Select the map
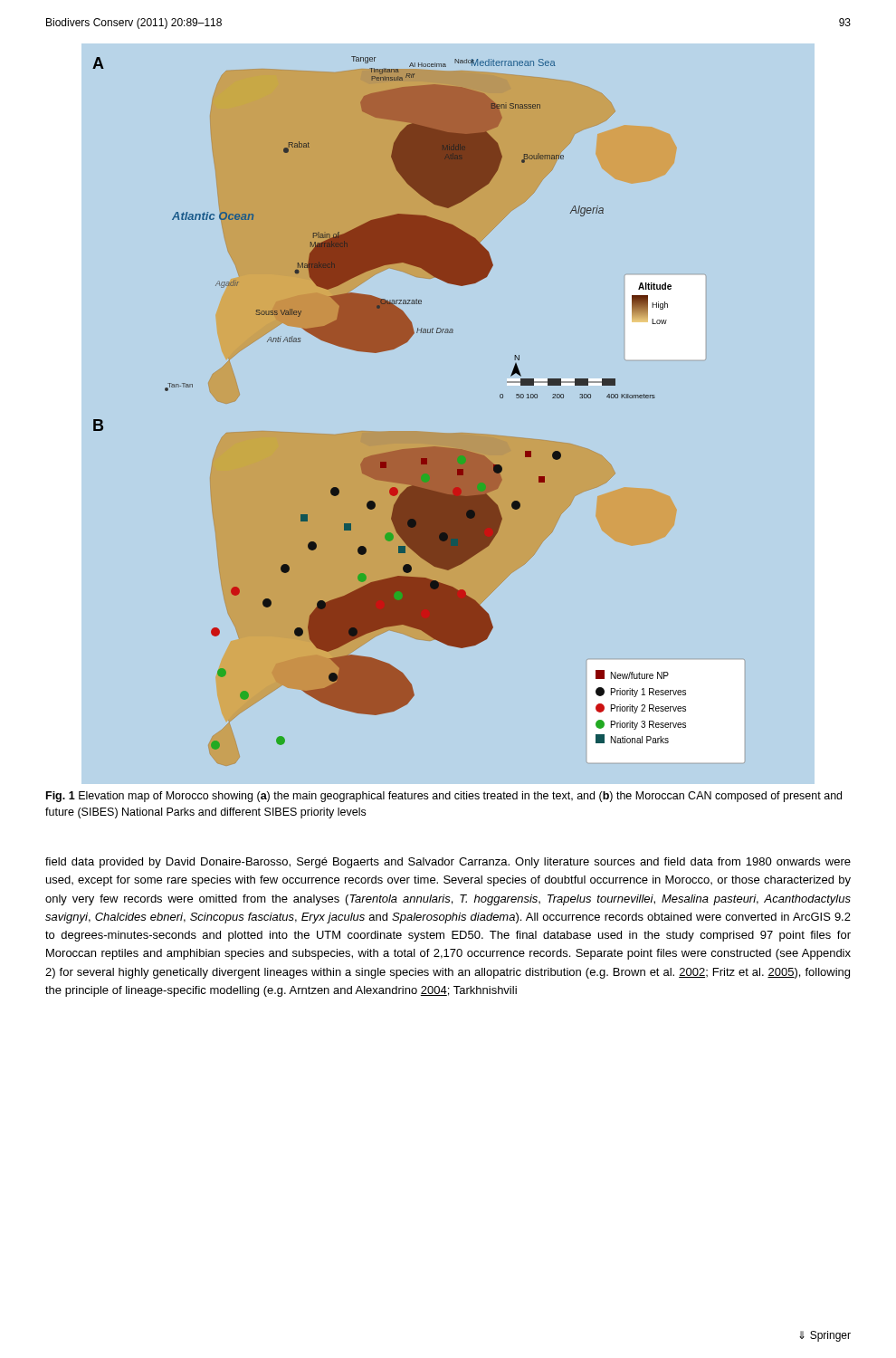896x1358 pixels. (x=448, y=414)
